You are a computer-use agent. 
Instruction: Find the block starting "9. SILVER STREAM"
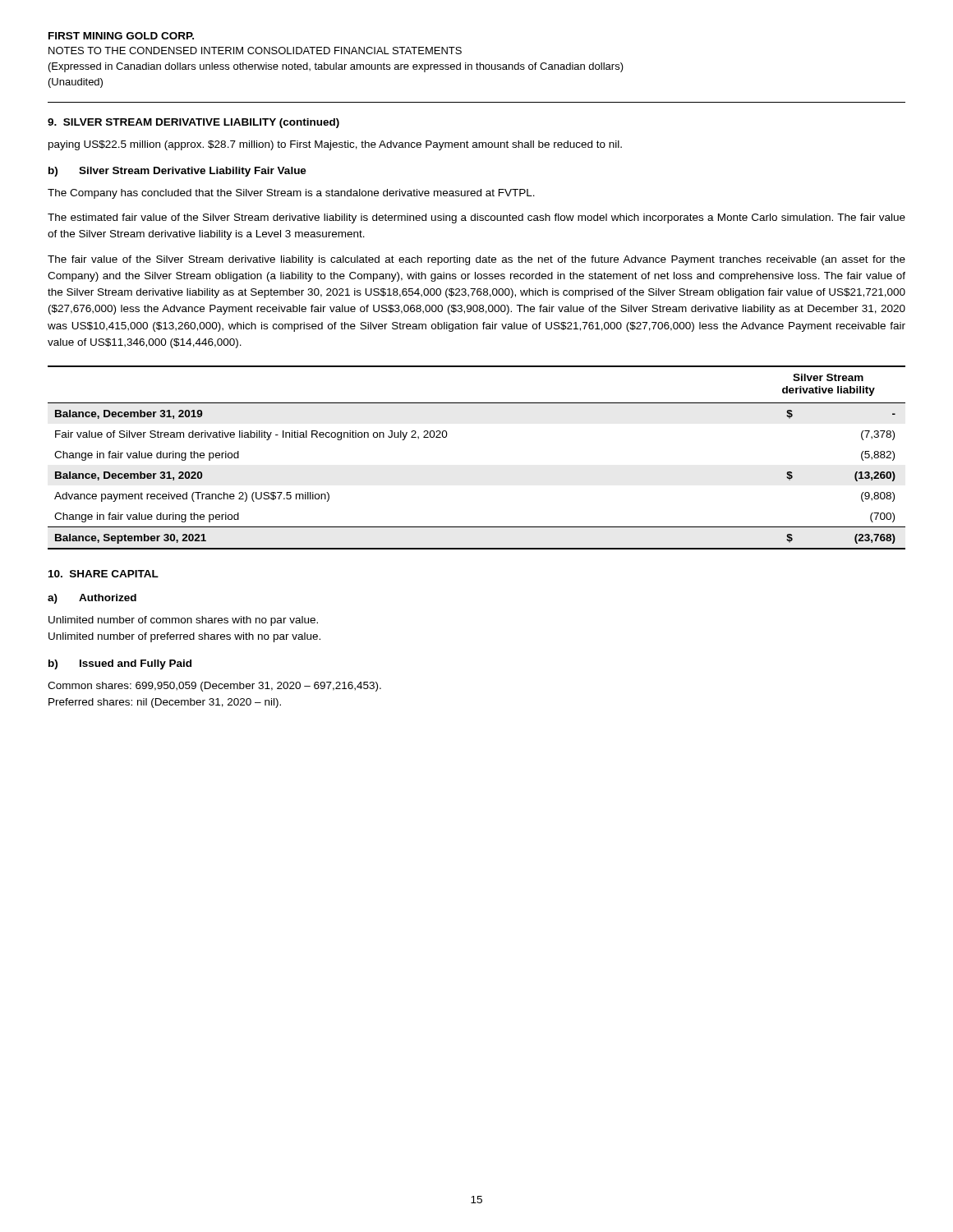(194, 122)
